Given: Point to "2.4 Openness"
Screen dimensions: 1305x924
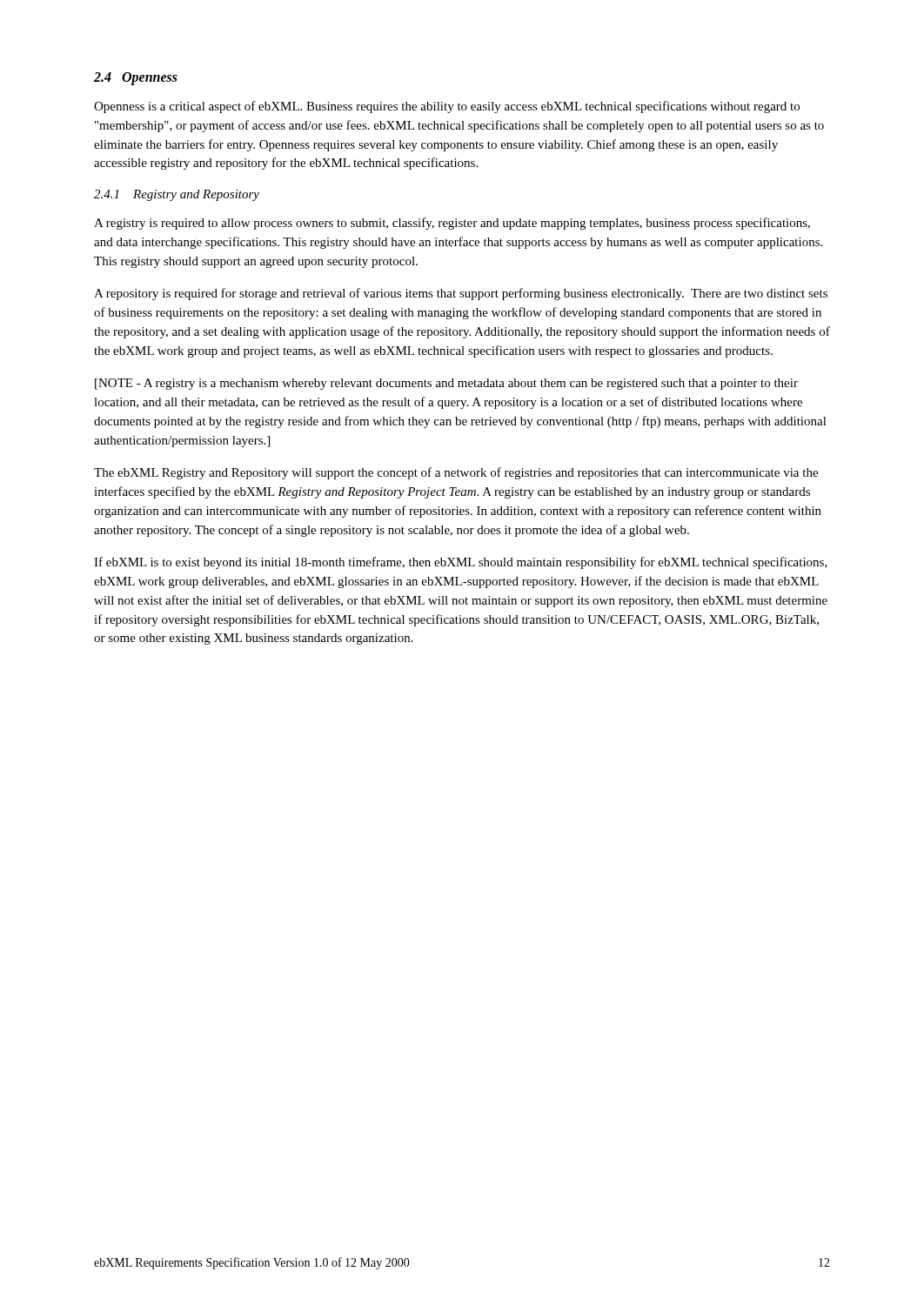Looking at the screenshot, I should [136, 77].
